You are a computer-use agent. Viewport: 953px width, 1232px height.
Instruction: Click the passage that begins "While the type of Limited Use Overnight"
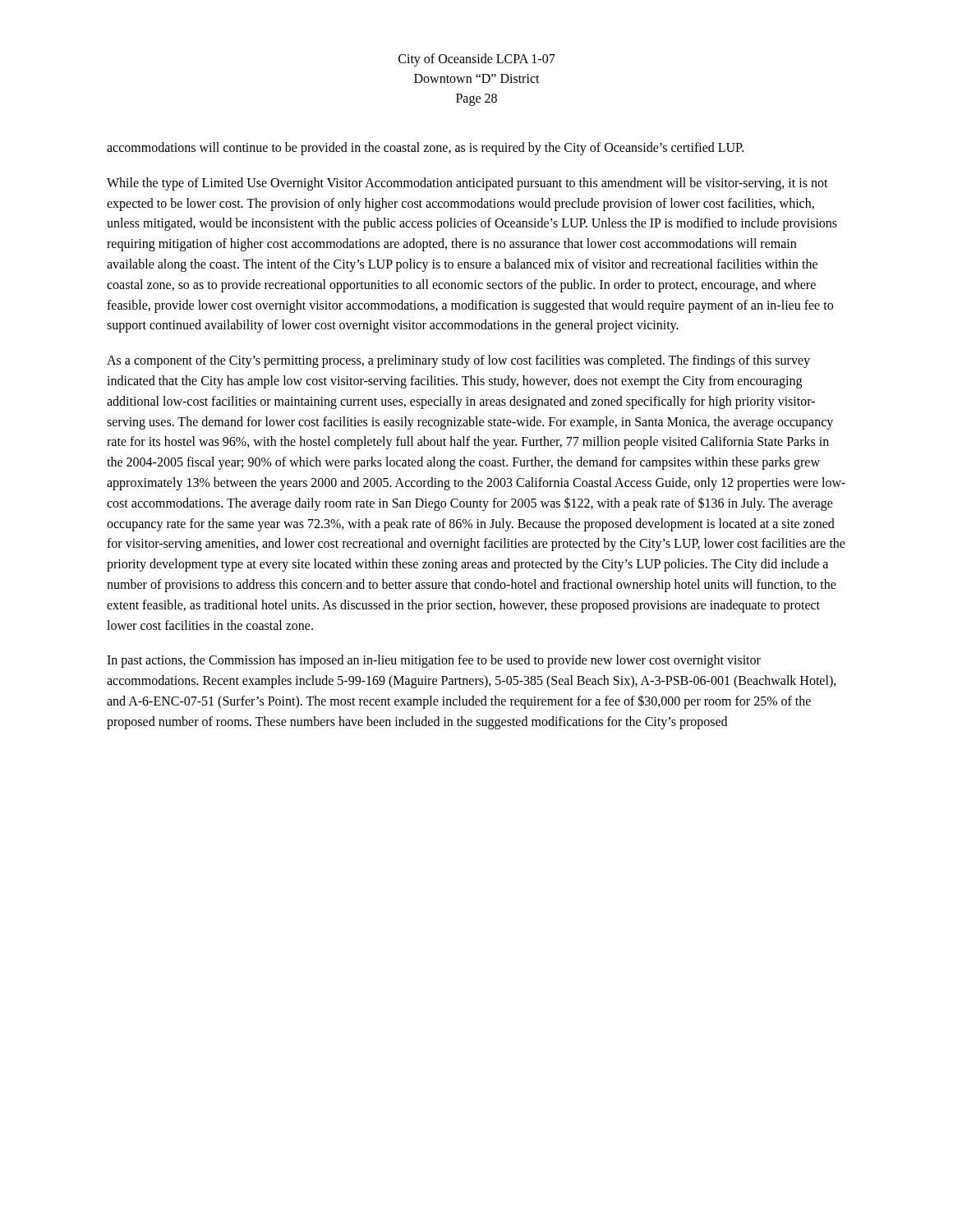tap(472, 254)
